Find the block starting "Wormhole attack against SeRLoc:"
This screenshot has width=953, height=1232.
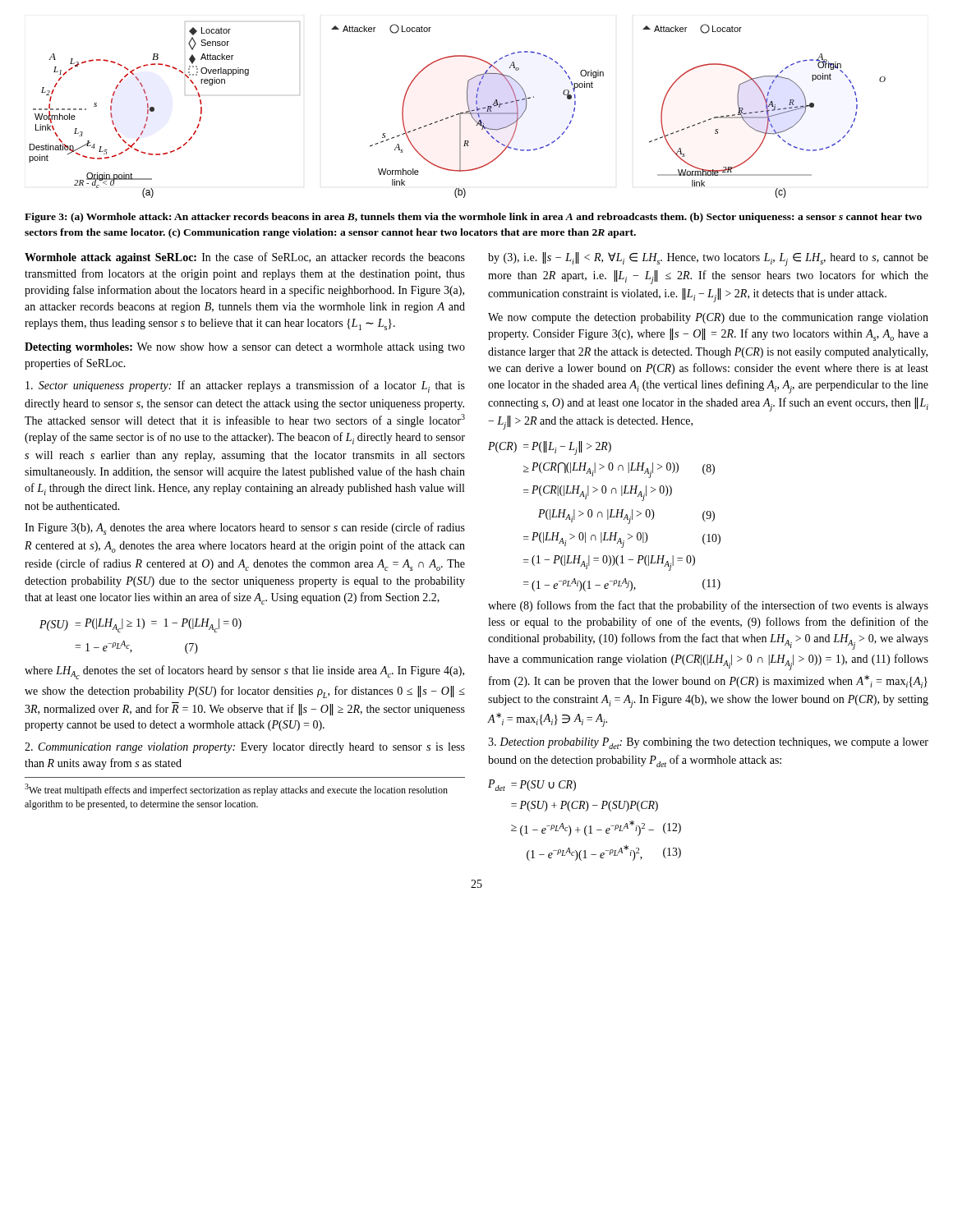pyautogui.click(x=245, y=292)
